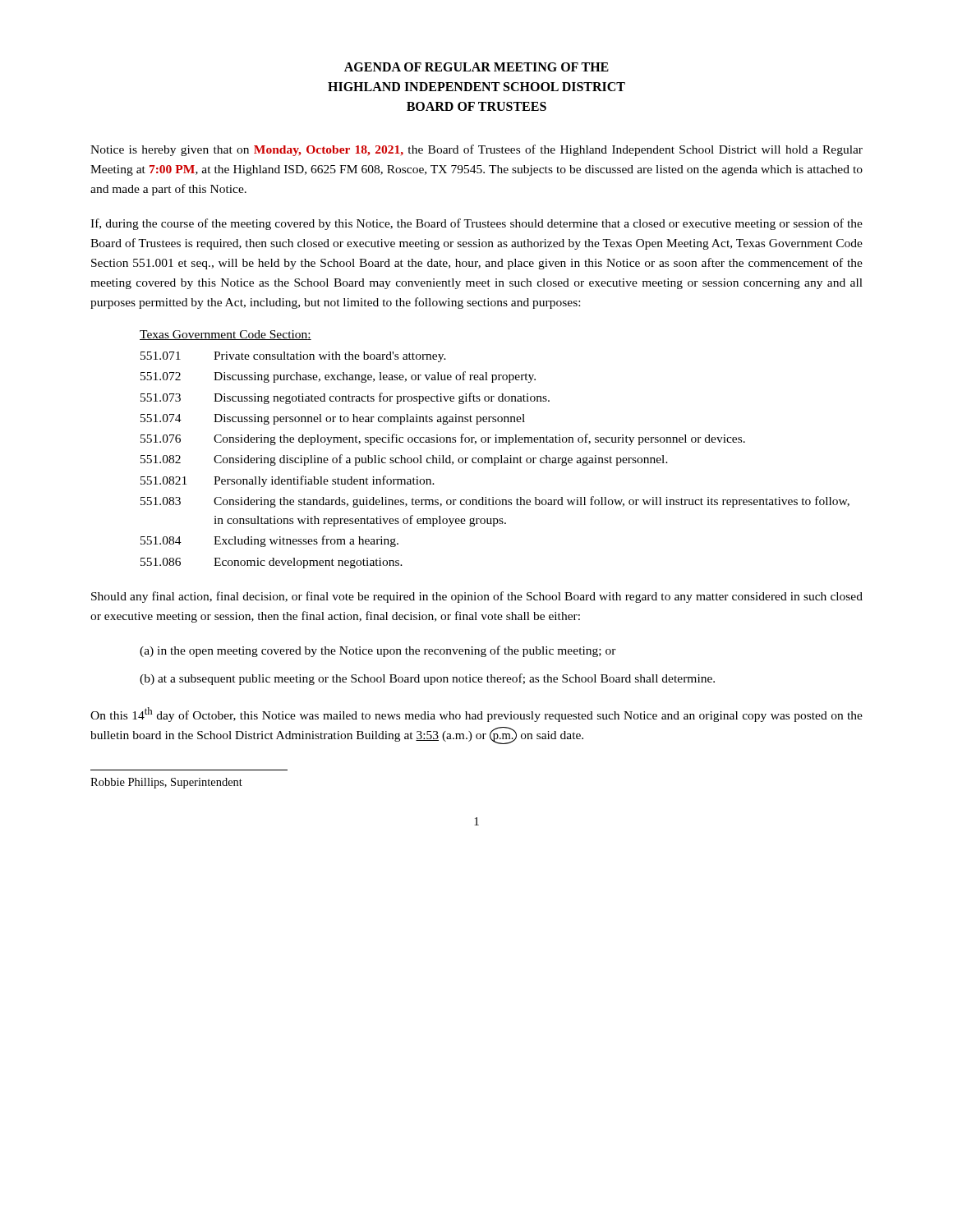Viewport: 953px width, 1232px height.
Task: Select the list item containing "Texas Government Code Section:"
Action: pyautogui.click(x=225, y=334)
